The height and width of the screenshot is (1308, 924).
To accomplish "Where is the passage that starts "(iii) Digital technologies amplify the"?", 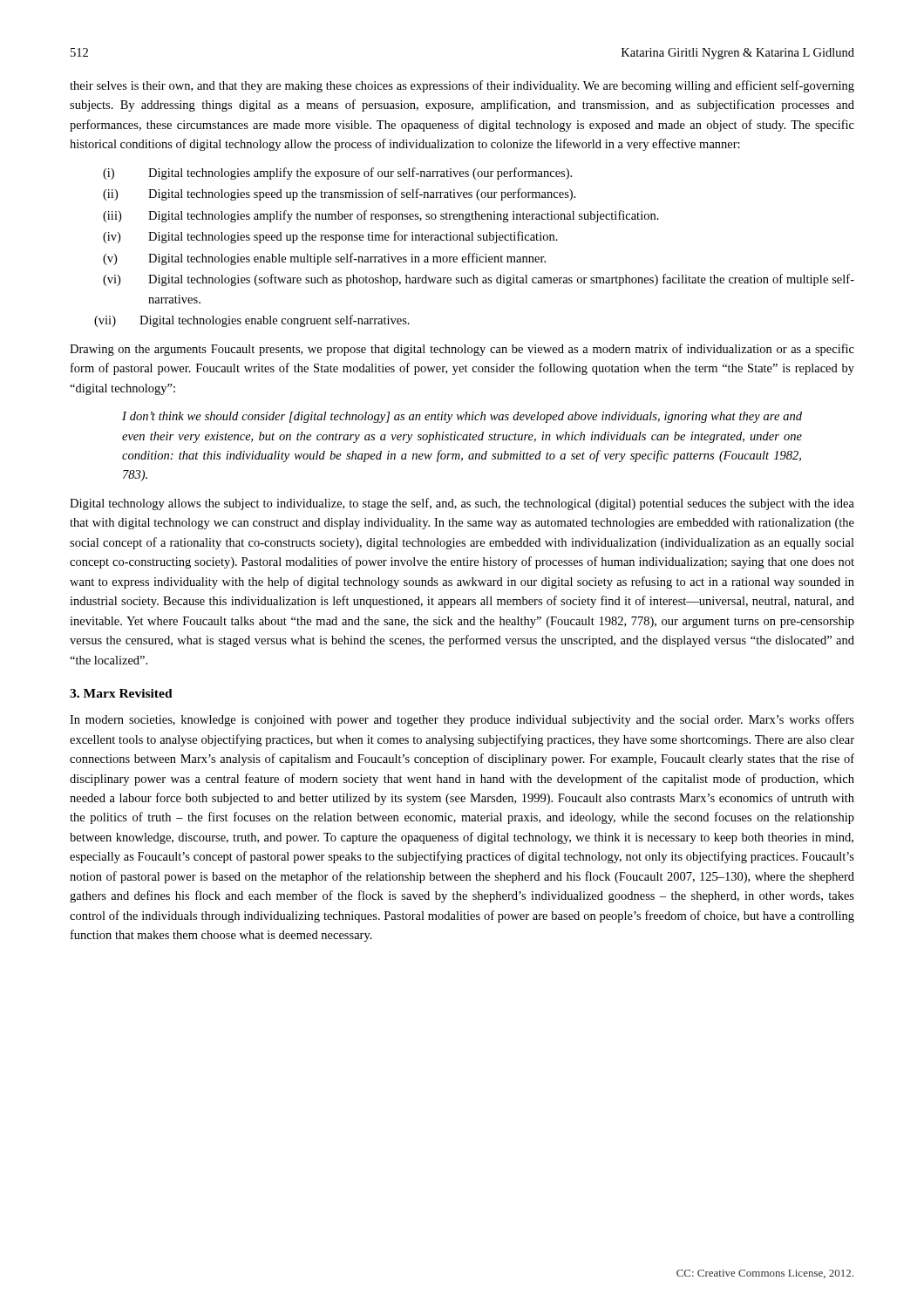I will click(462, 215).
